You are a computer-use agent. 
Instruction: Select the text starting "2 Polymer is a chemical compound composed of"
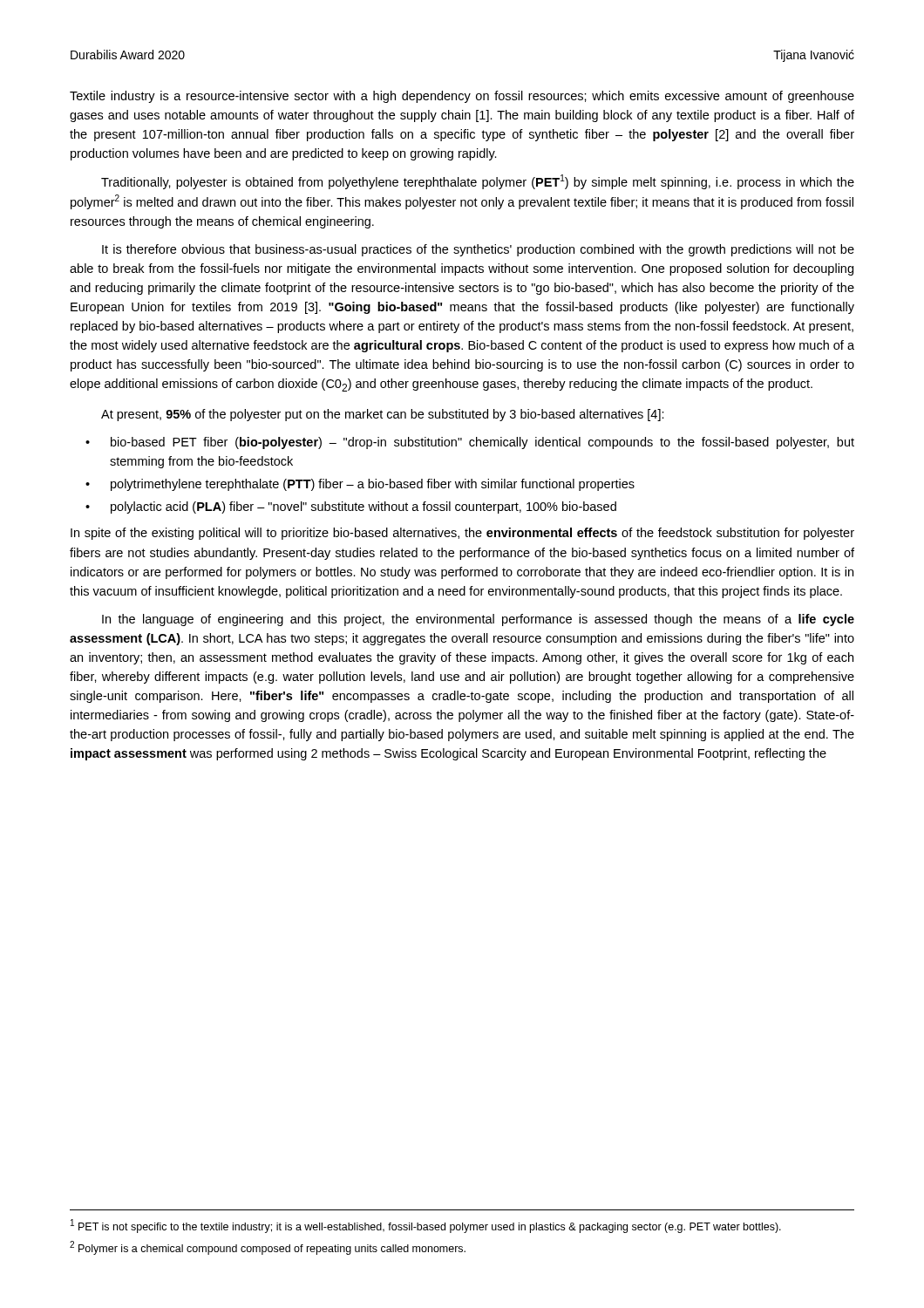[x=268, y=1247]
